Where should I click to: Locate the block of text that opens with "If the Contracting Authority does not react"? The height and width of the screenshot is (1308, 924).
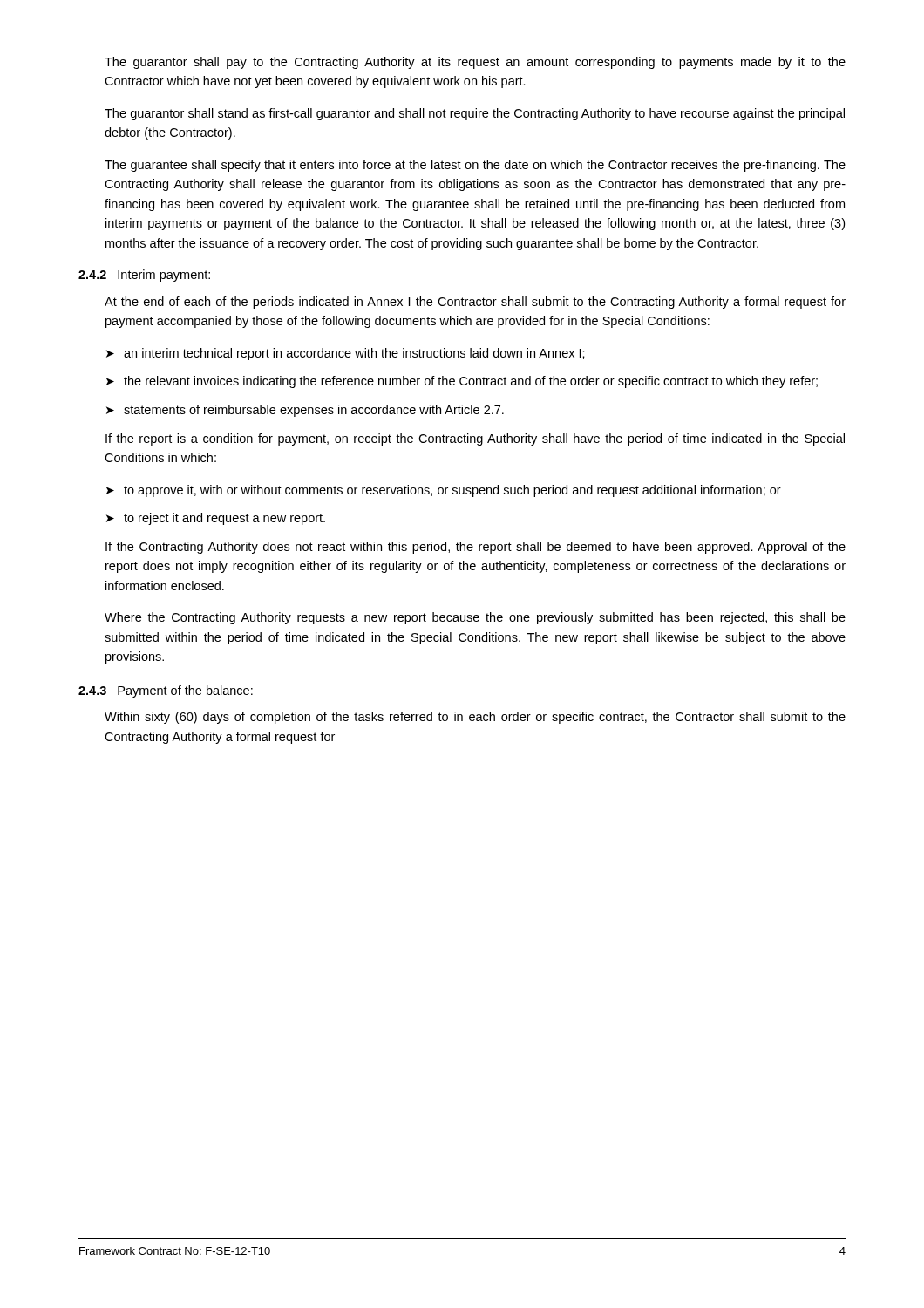click(x=475, y=566)
